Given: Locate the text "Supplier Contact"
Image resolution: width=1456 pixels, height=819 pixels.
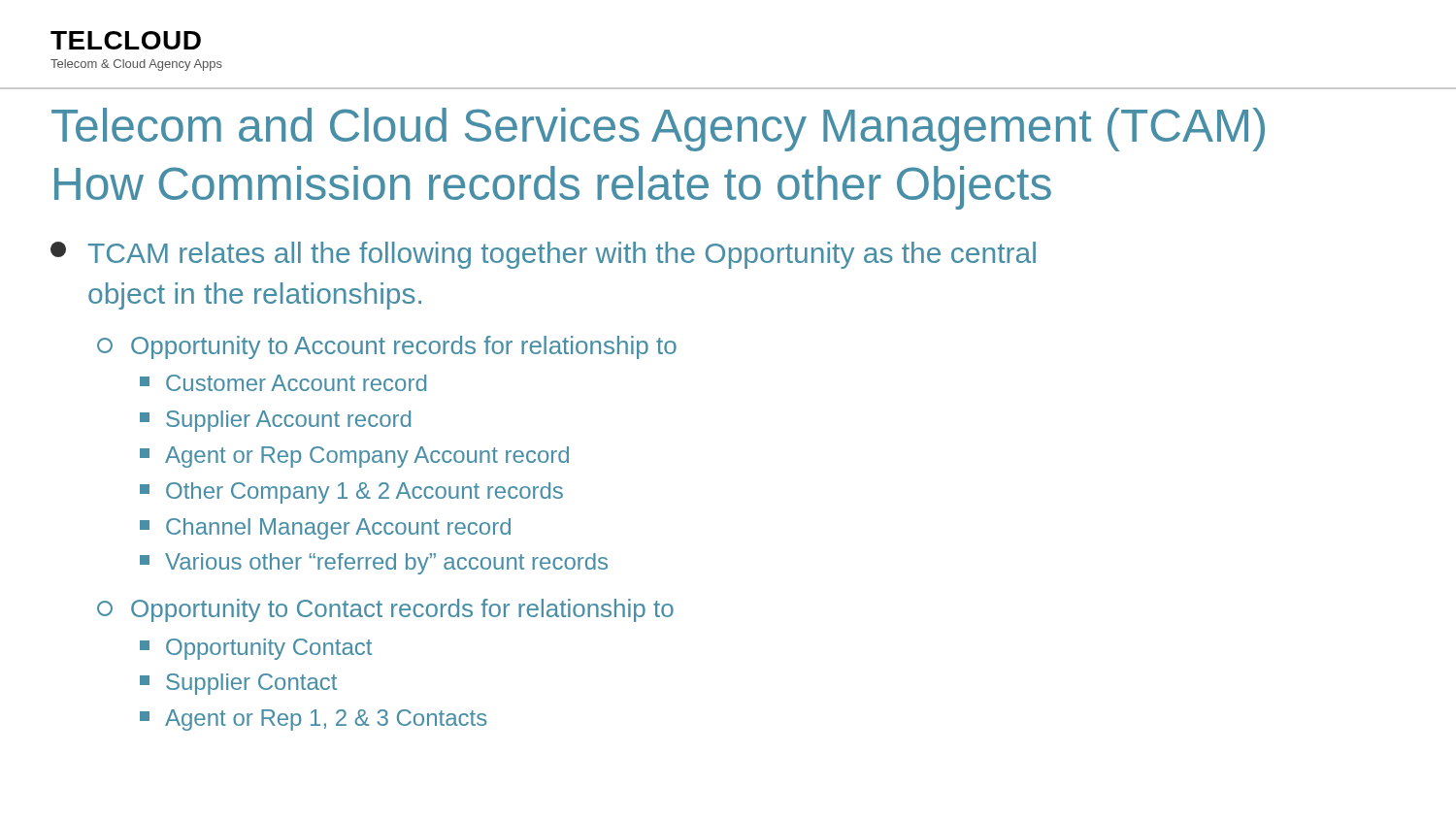Looking at the screenshot, I should [x=251, y=682].
